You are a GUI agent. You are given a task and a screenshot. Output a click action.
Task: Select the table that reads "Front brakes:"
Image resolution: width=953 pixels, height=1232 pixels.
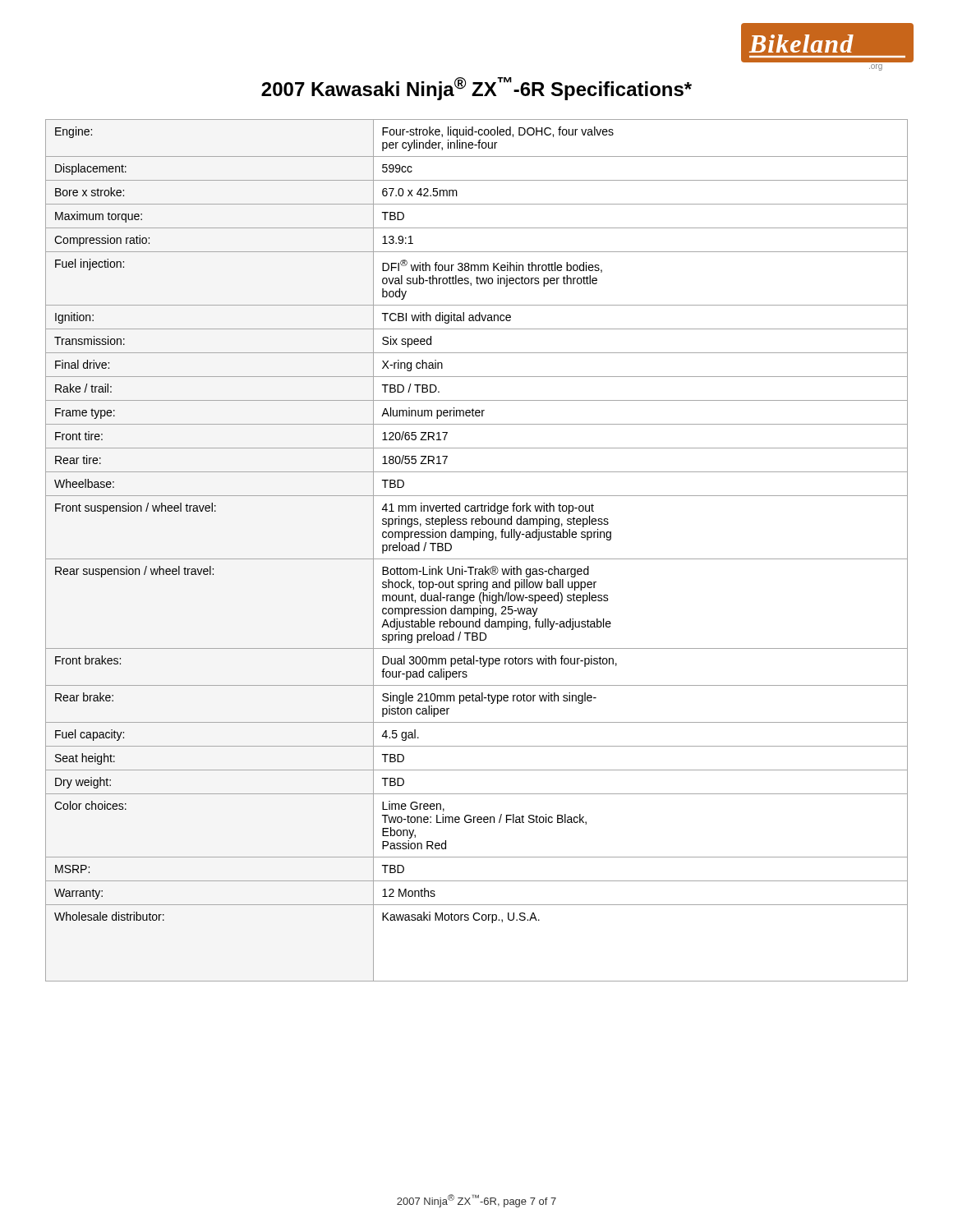476,550
